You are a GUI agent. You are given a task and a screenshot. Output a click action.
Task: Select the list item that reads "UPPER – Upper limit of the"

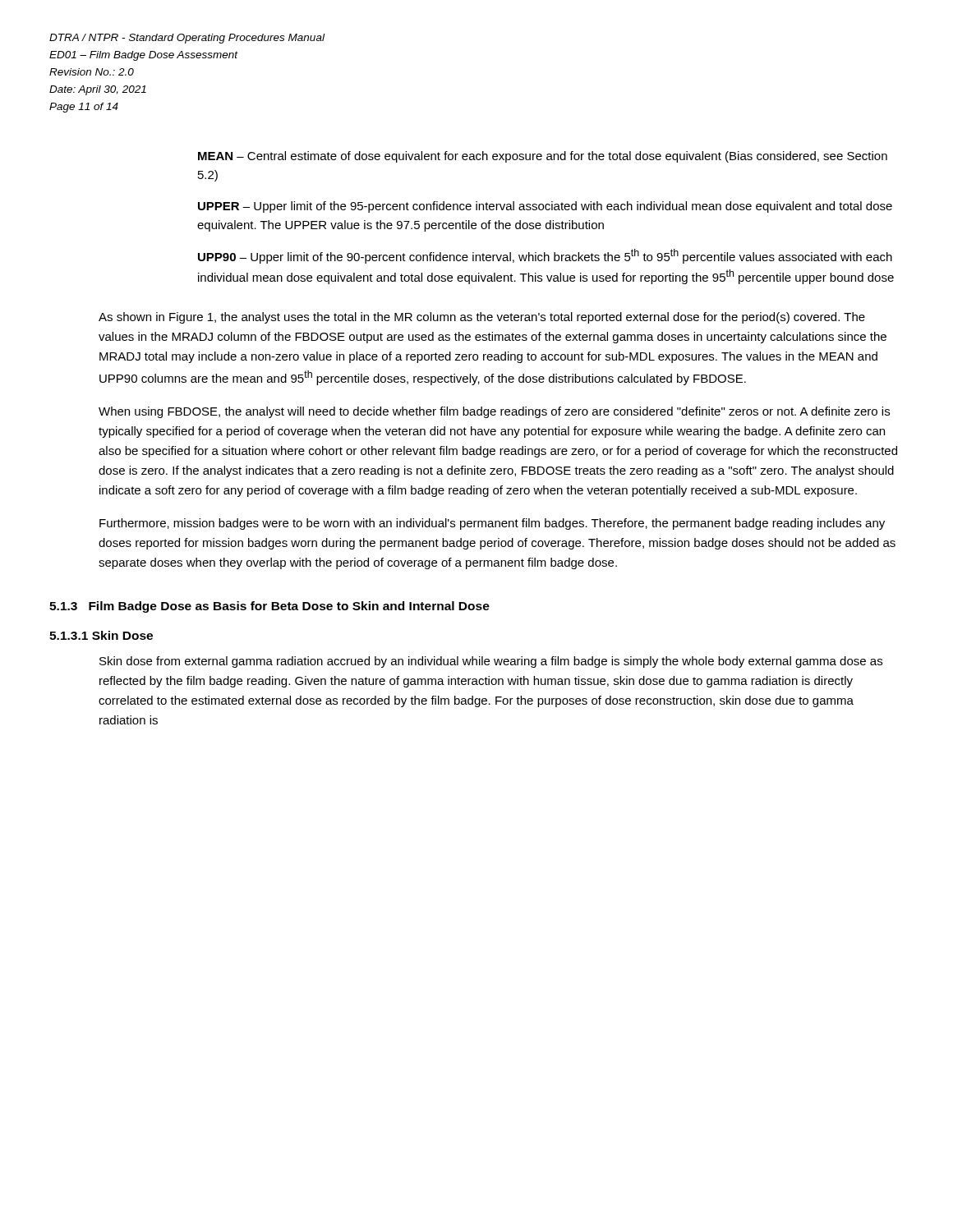coord(545,215)
